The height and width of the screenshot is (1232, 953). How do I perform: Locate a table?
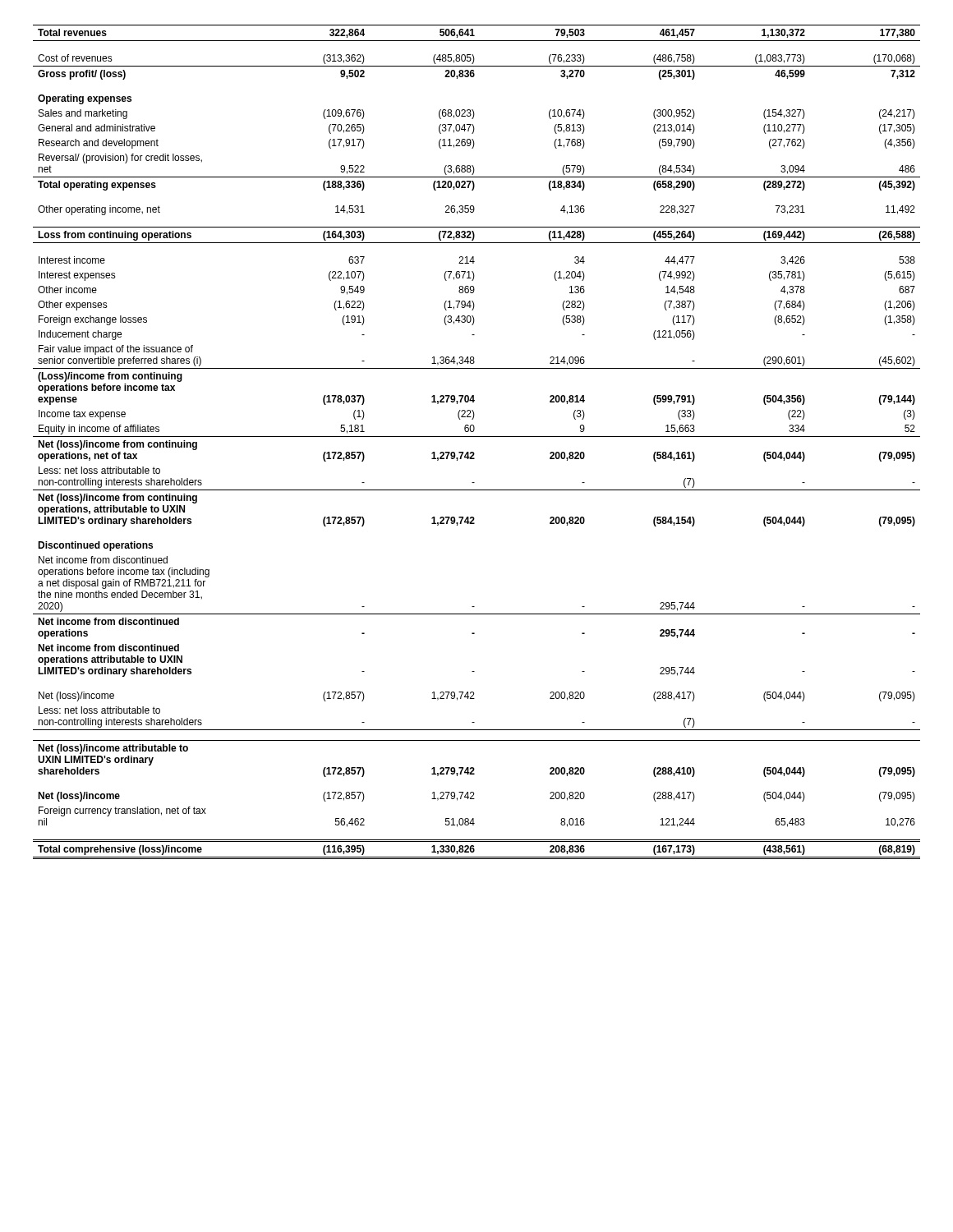(x=476, y=442)
